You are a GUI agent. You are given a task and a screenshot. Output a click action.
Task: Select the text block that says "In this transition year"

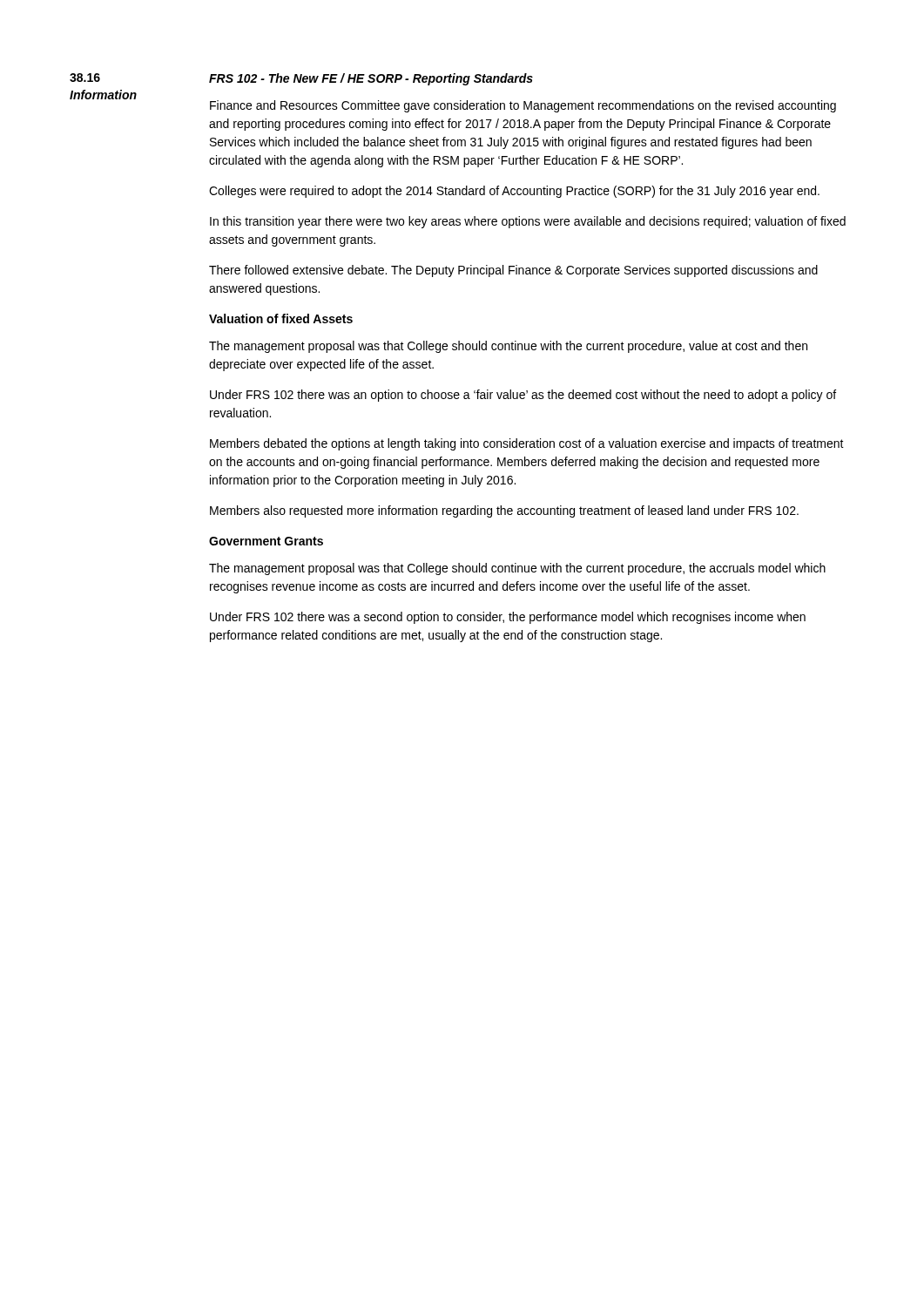532,231
